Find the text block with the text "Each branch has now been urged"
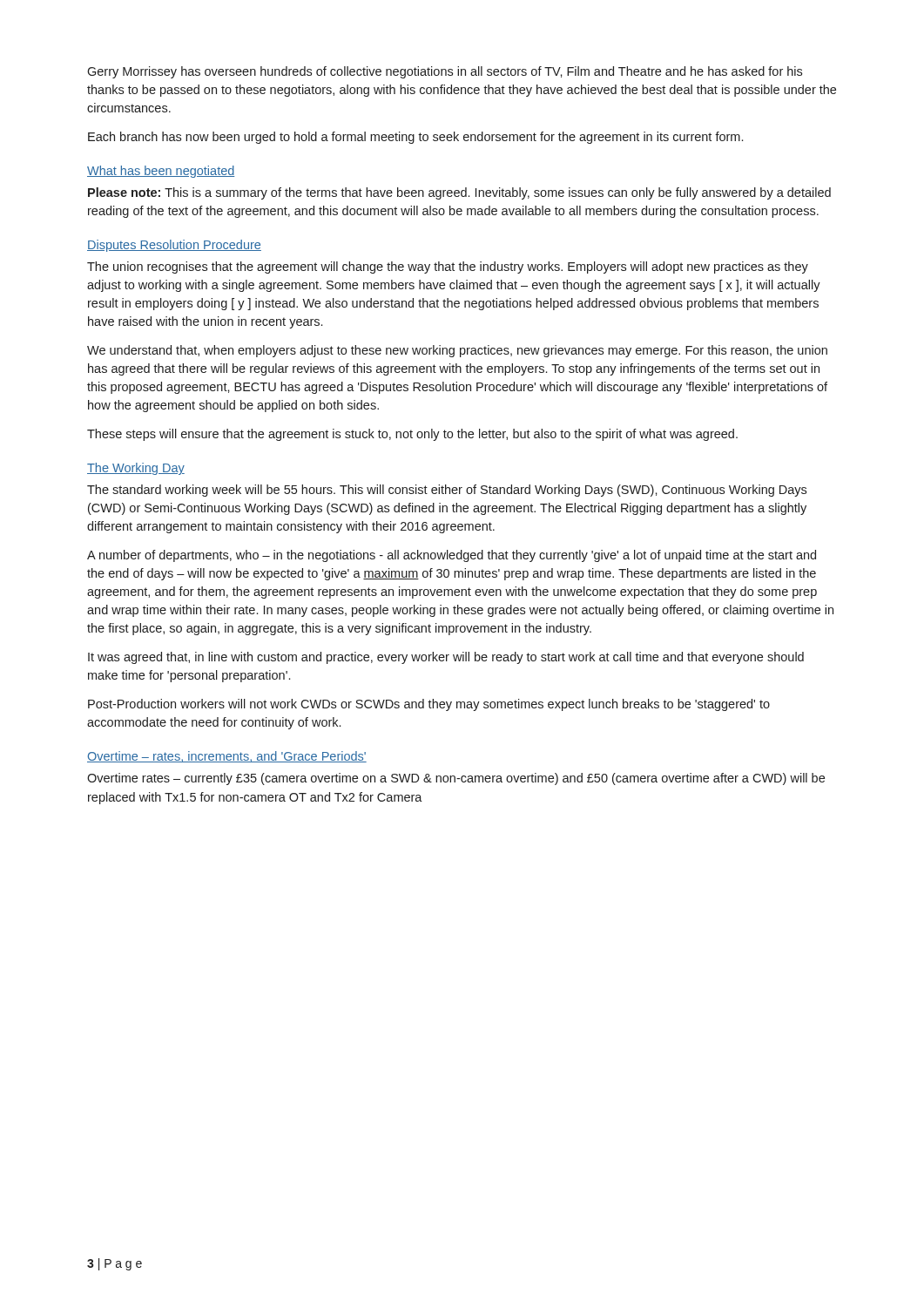The height and width of the screenshot is (1307, 924). [462, 137]
